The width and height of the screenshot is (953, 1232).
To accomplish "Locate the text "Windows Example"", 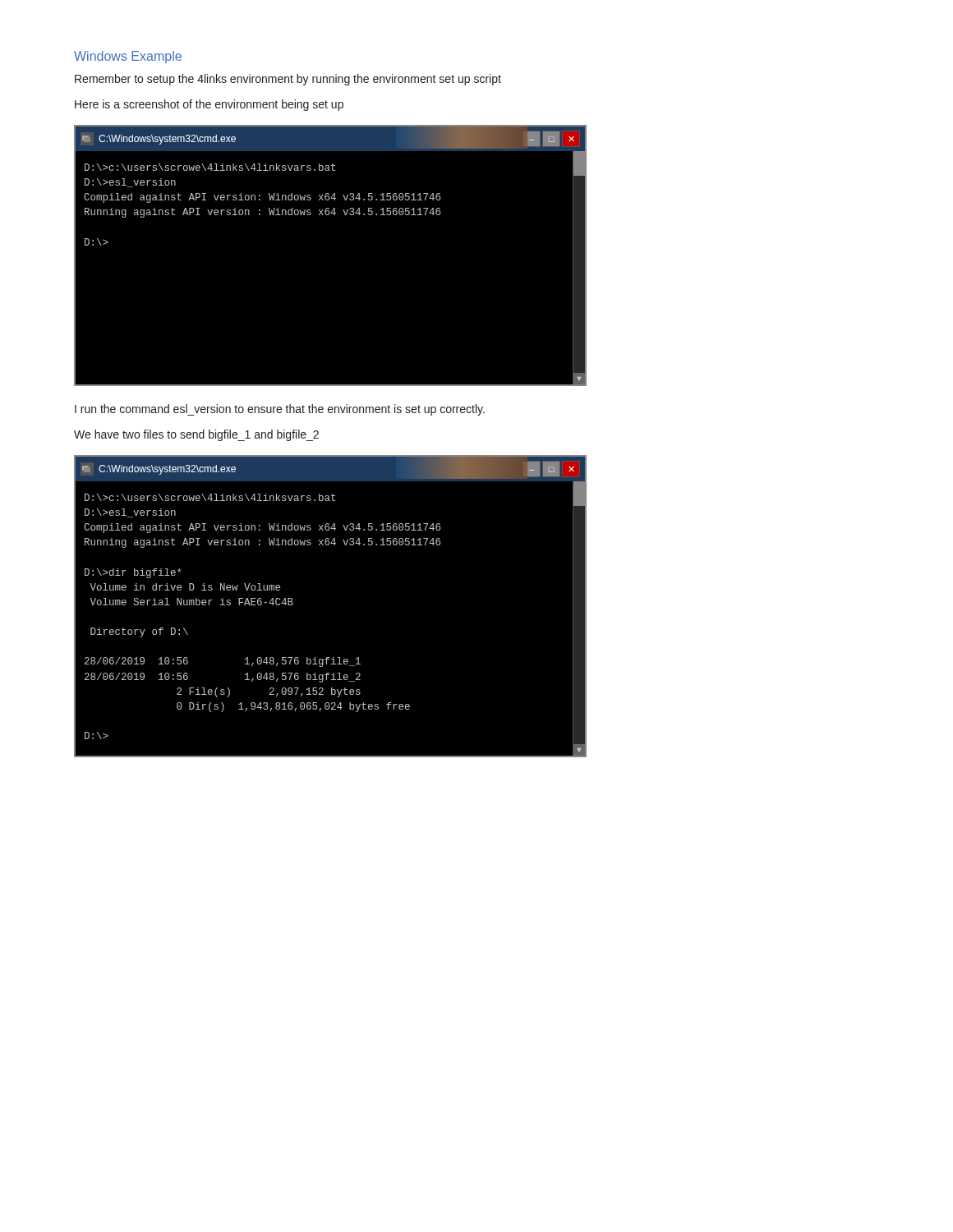I will tap(128, 56).
